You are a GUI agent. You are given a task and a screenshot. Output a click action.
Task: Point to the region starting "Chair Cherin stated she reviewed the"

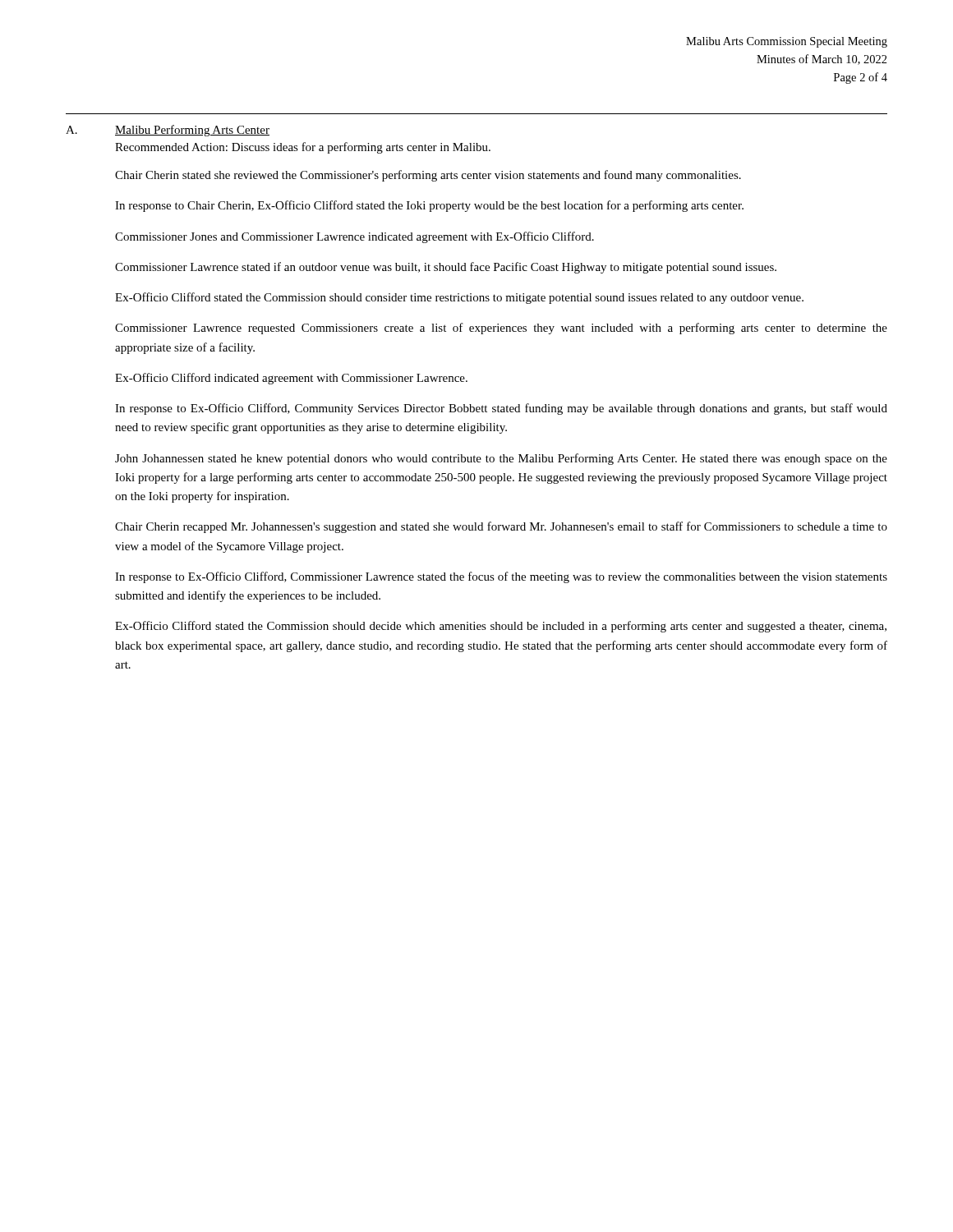[428, 175]
